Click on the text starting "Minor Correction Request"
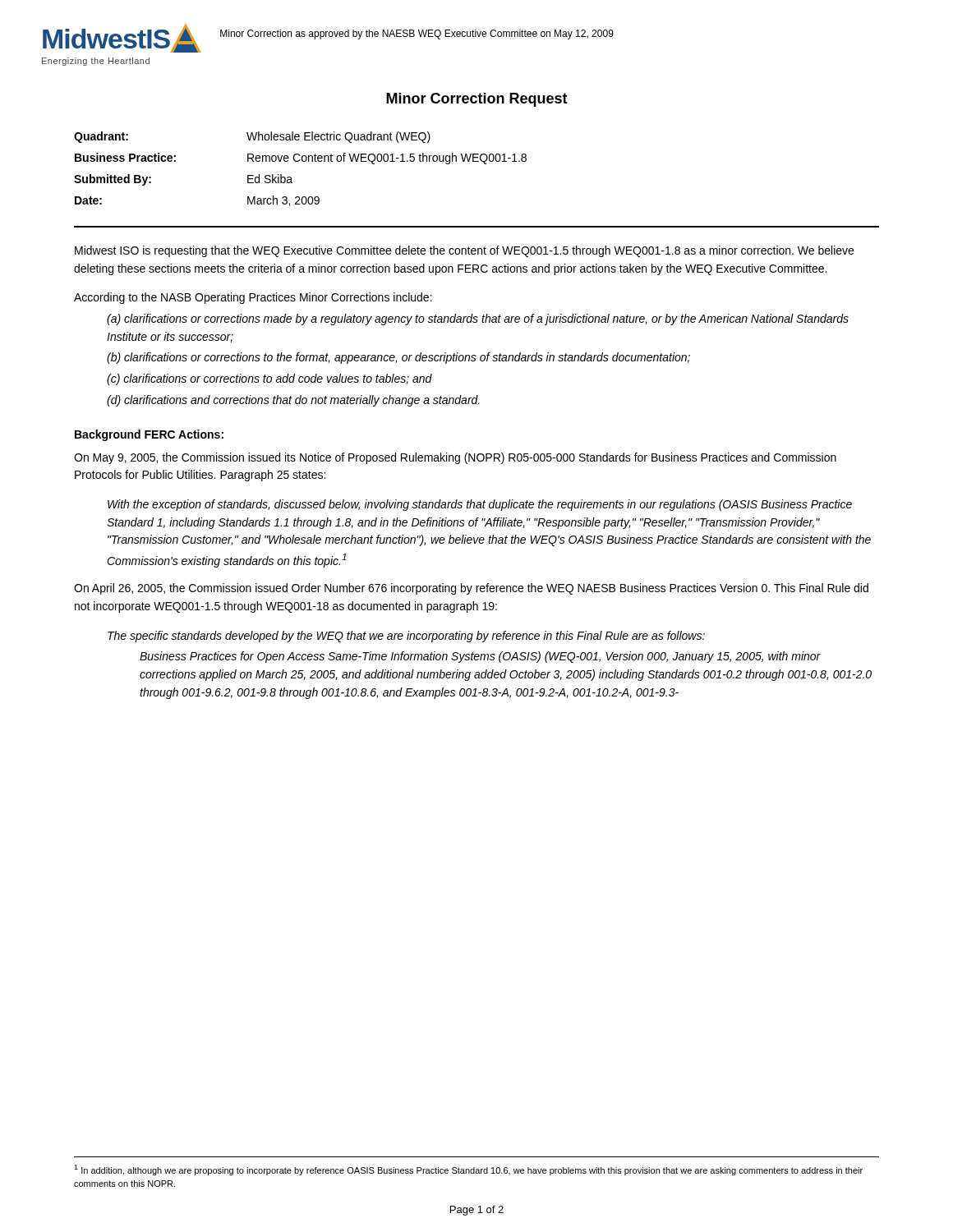This screenshot has width=953, height=1232. (x=476, y=99)
